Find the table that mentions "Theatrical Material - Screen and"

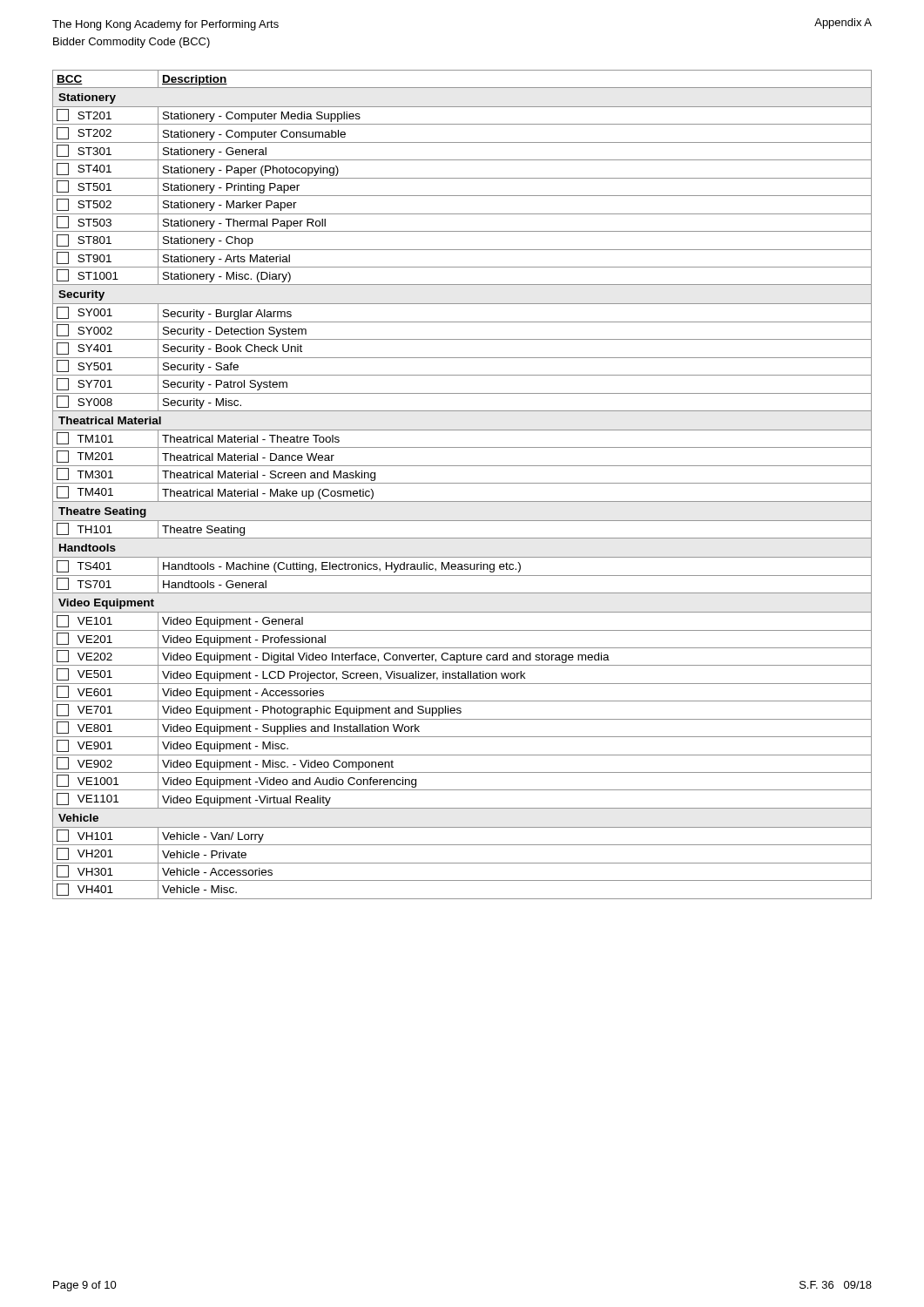point(462,662)
